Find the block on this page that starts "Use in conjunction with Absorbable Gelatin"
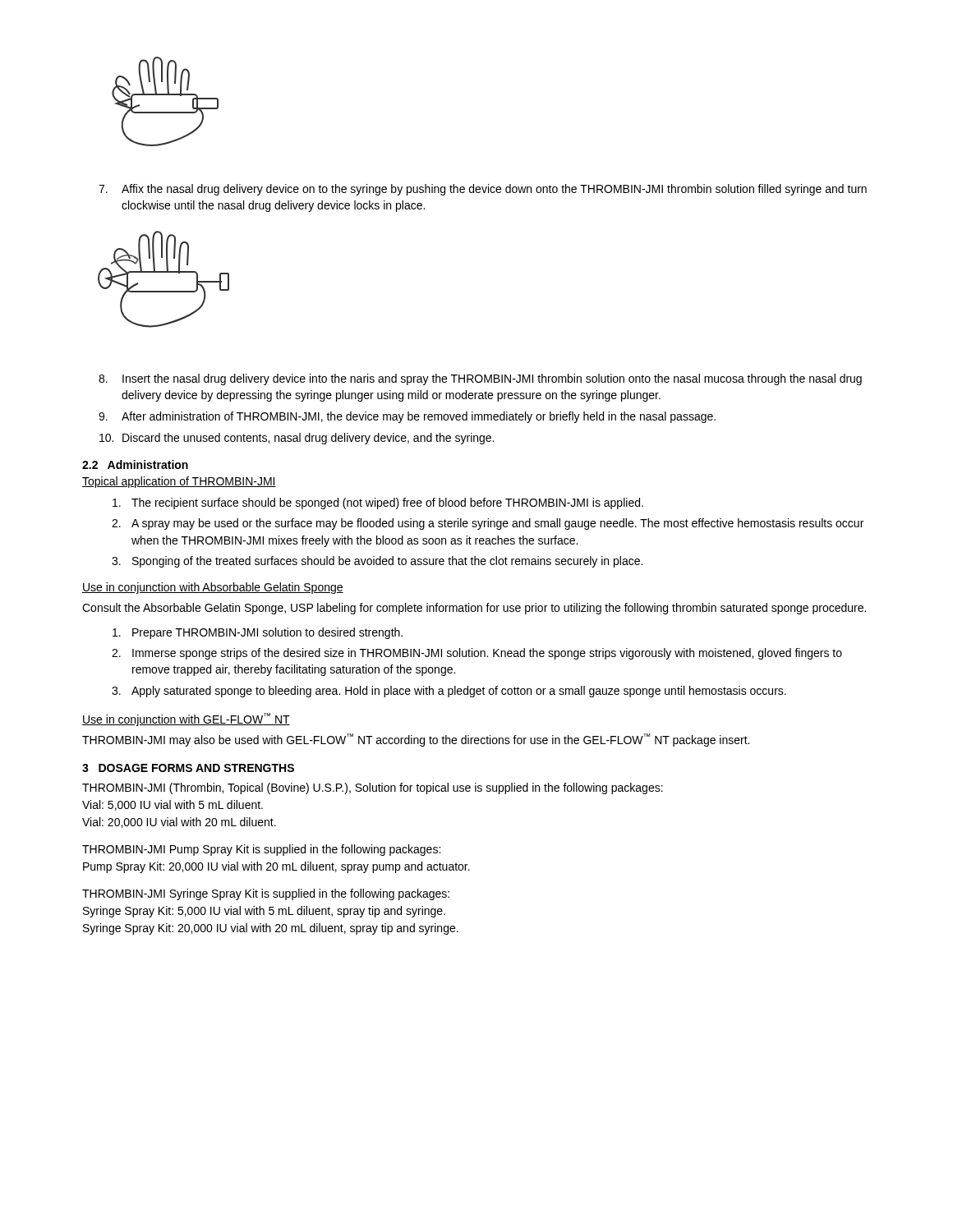Screen dimensions: 1232x953 tap(213, 587)
